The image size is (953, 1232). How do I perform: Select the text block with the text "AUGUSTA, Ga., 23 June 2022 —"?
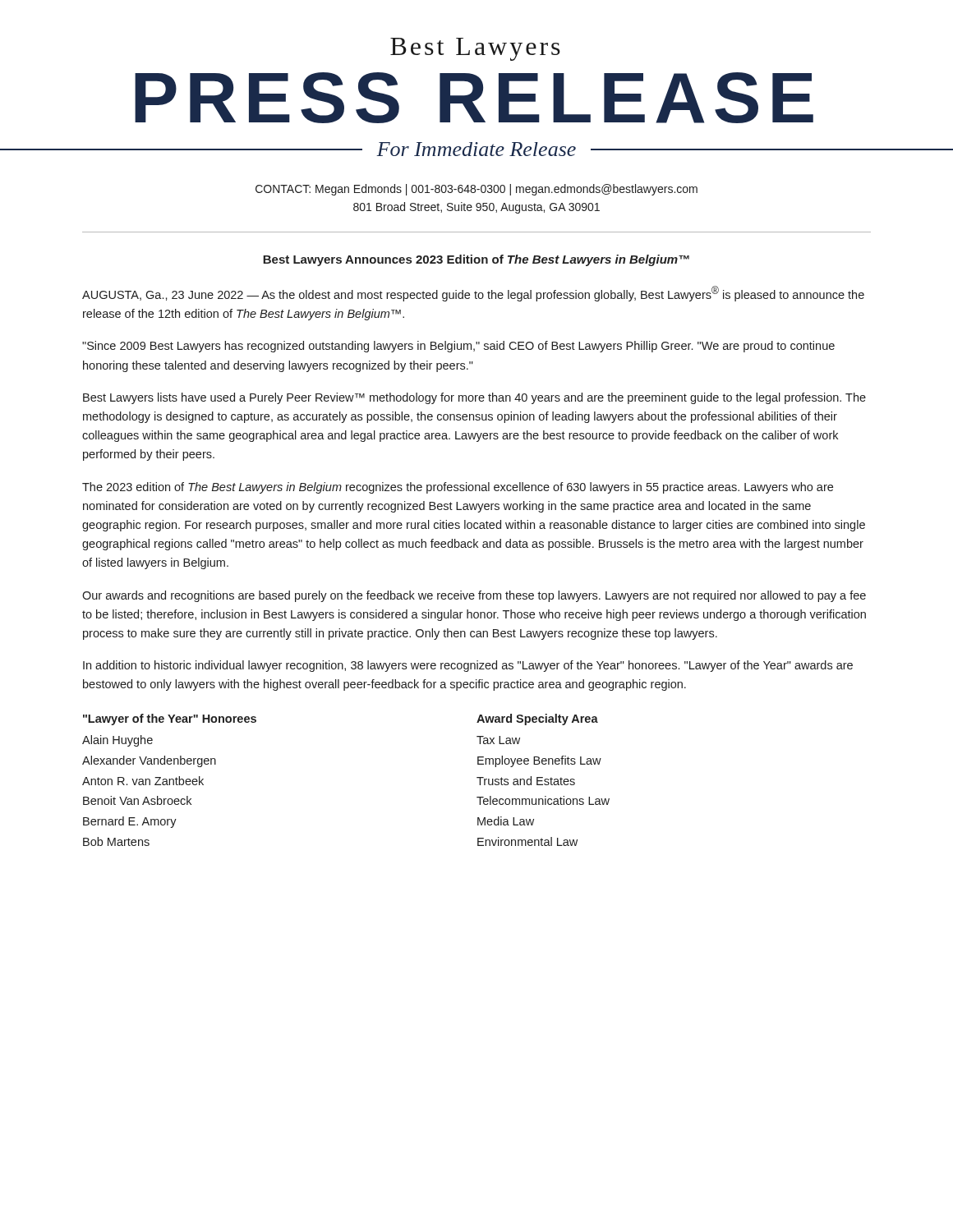point(473,303)
